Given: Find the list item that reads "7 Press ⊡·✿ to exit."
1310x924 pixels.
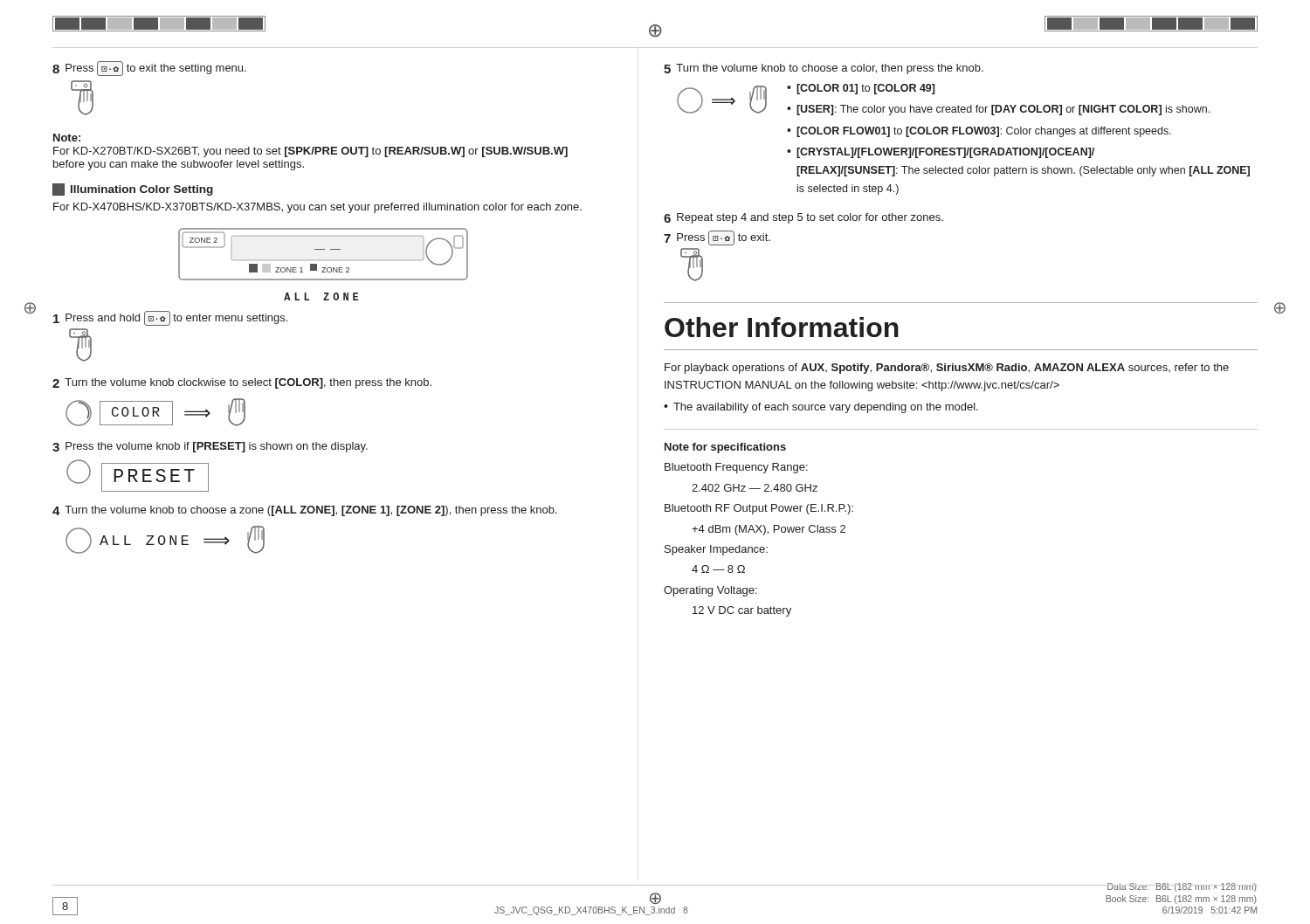Looking at the screenshot, I should tap(717, 238).
